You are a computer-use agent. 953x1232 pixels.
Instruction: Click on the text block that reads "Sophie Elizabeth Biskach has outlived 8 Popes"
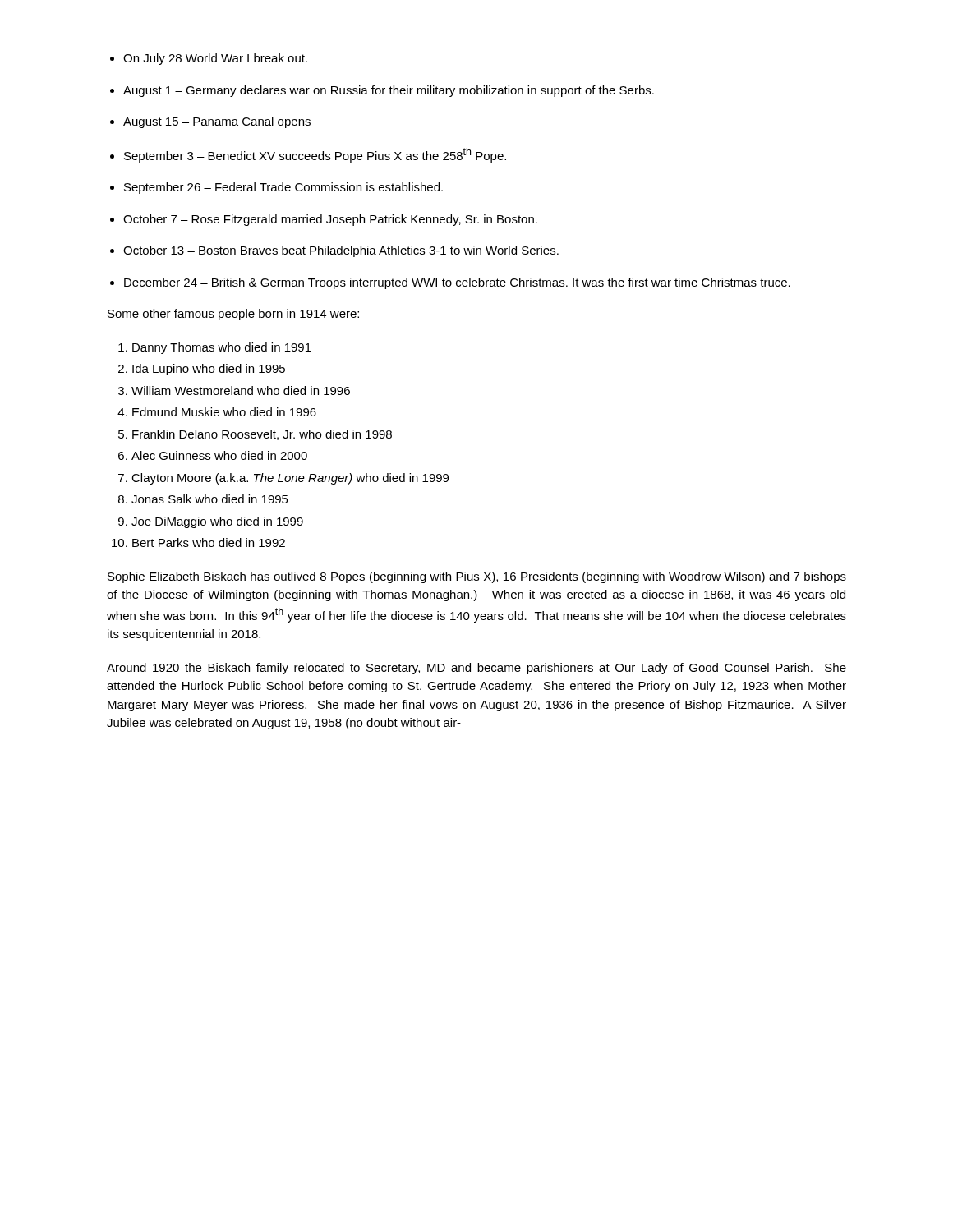pos(476,605)
